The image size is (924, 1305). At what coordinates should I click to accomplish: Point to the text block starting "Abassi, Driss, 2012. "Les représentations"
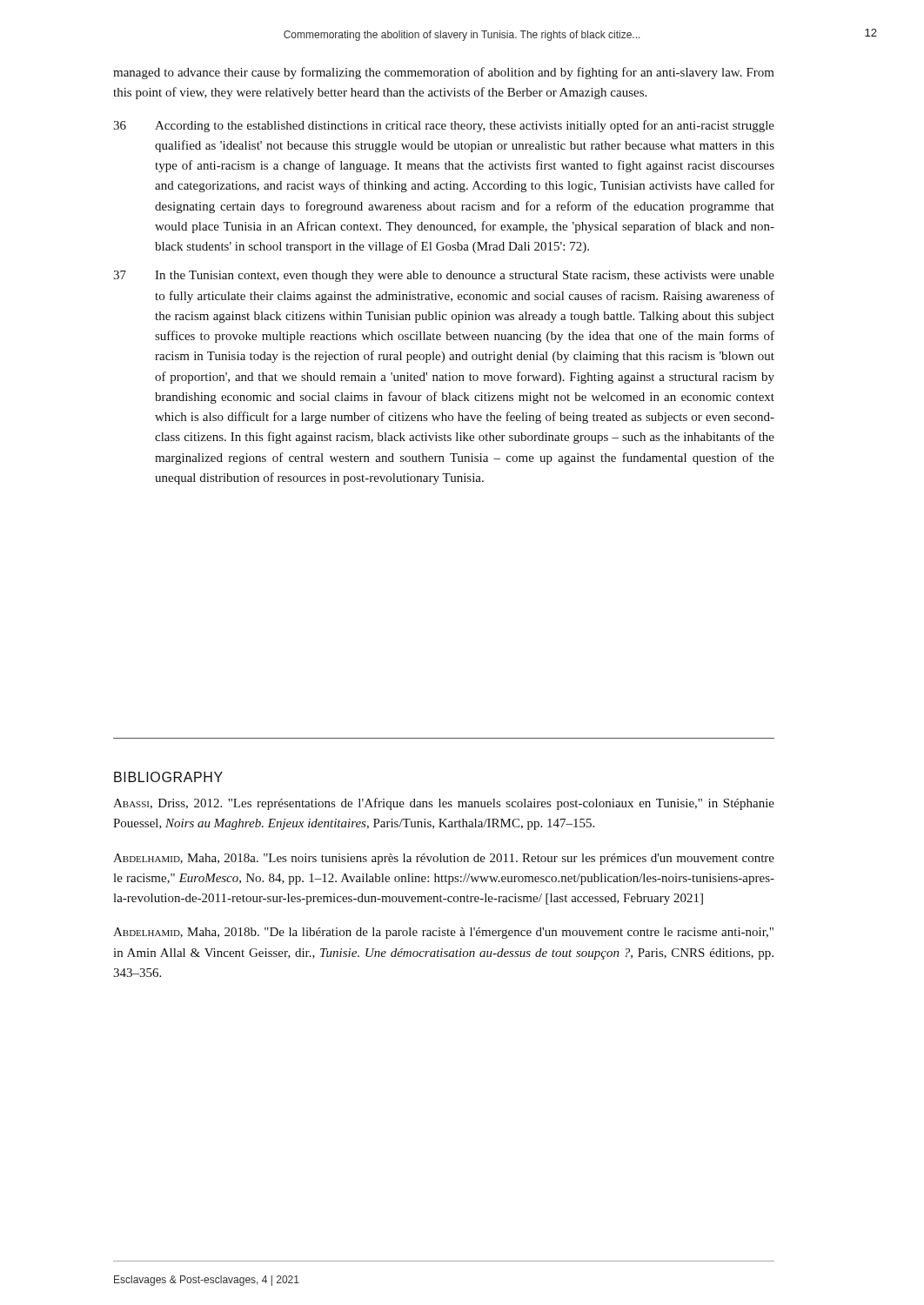click(444, 813)
